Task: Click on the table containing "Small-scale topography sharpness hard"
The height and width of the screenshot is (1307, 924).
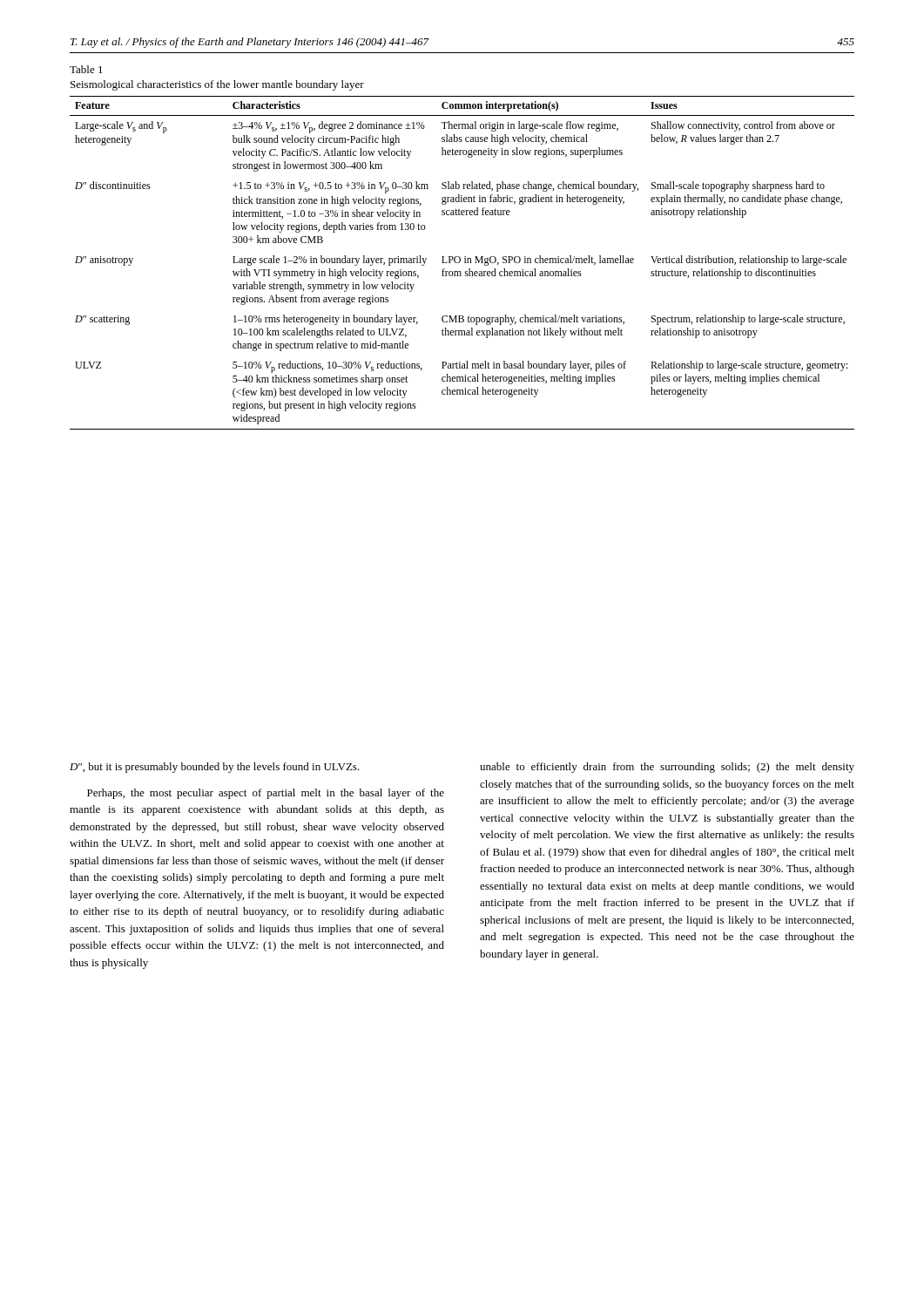Action: point(462,263)
